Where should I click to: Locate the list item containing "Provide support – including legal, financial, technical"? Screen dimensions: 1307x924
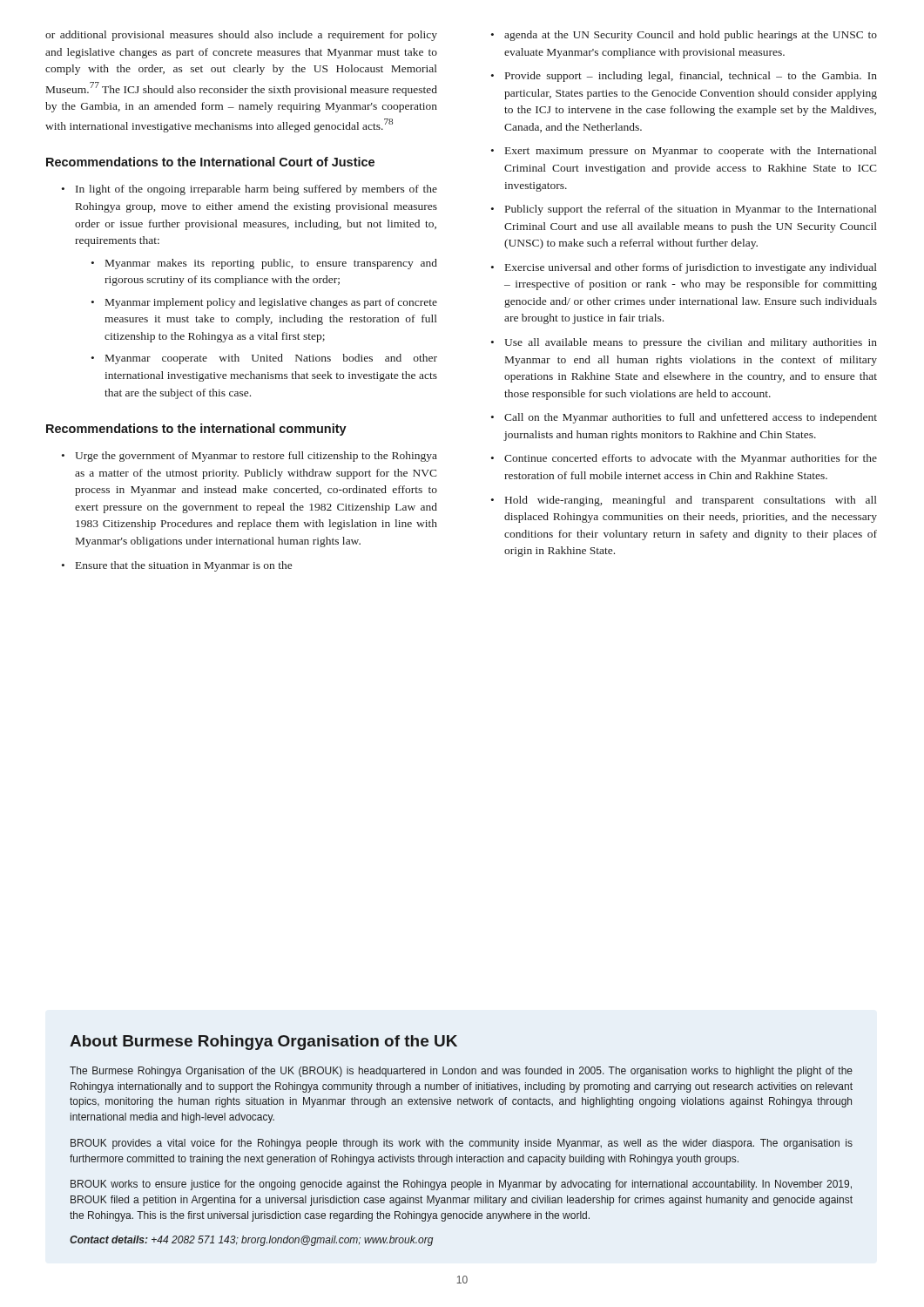pos(691,101)
